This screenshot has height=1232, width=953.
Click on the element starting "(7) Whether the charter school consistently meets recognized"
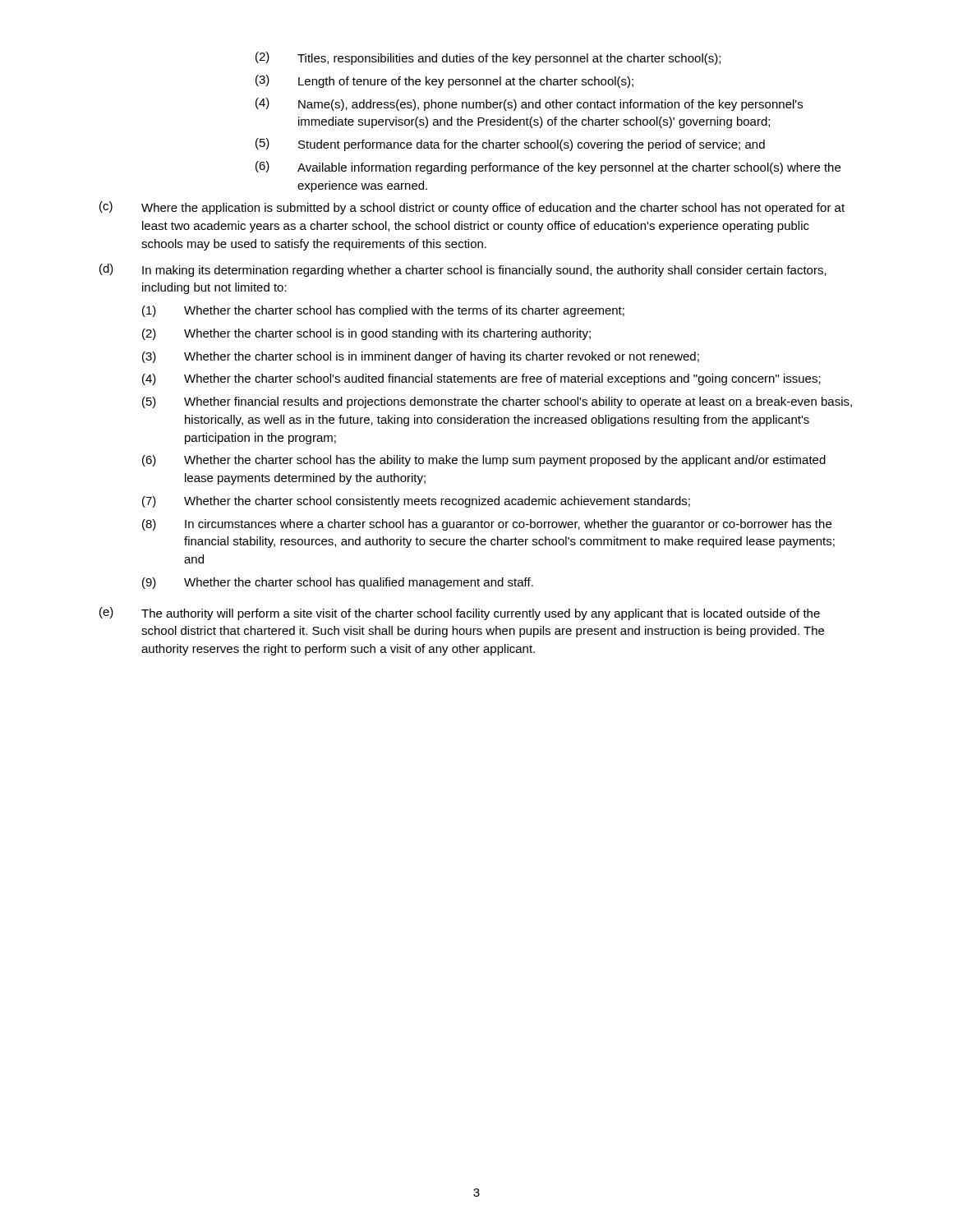[498, 501]
